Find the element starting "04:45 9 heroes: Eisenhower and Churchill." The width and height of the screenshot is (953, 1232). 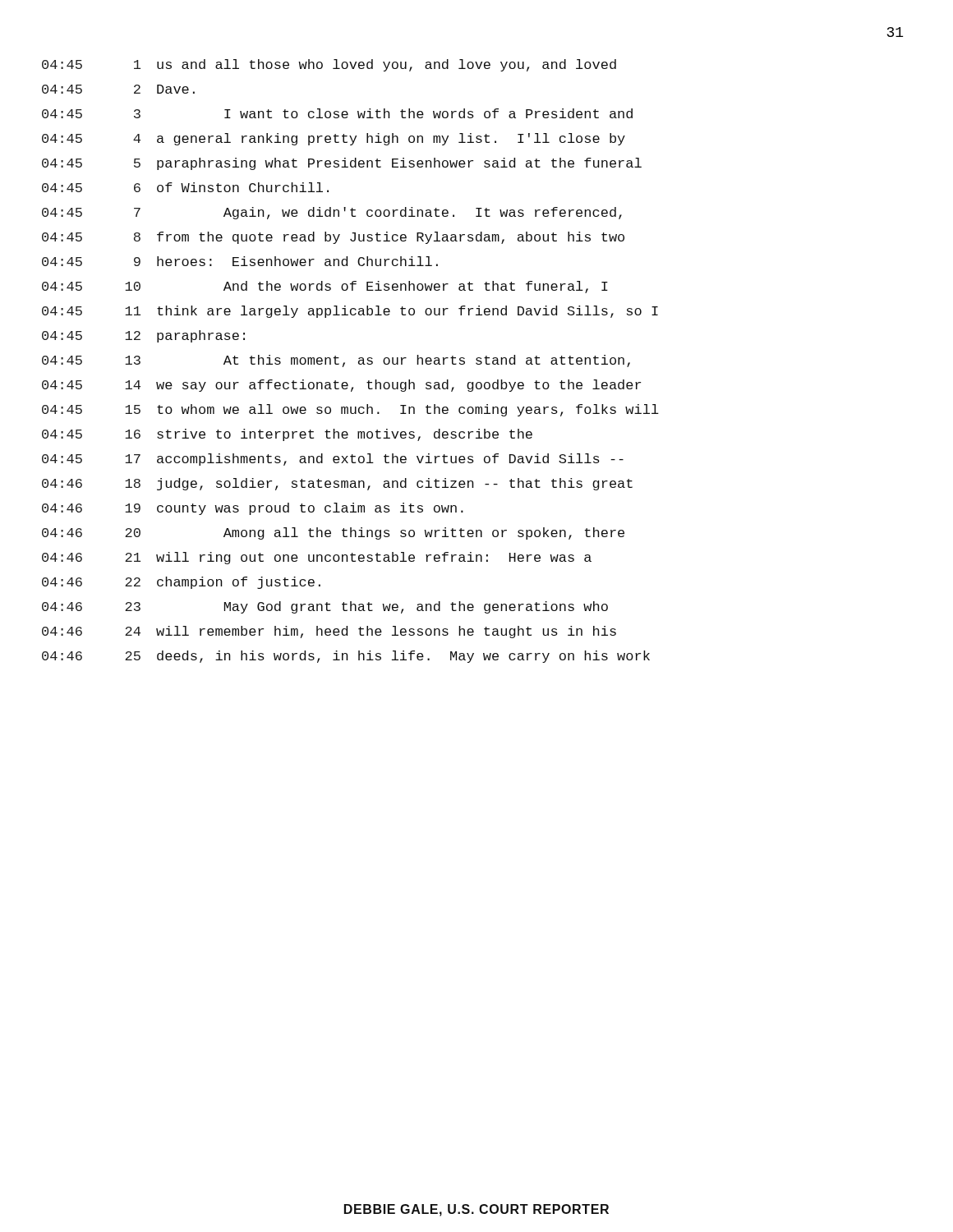coord(240,261)
